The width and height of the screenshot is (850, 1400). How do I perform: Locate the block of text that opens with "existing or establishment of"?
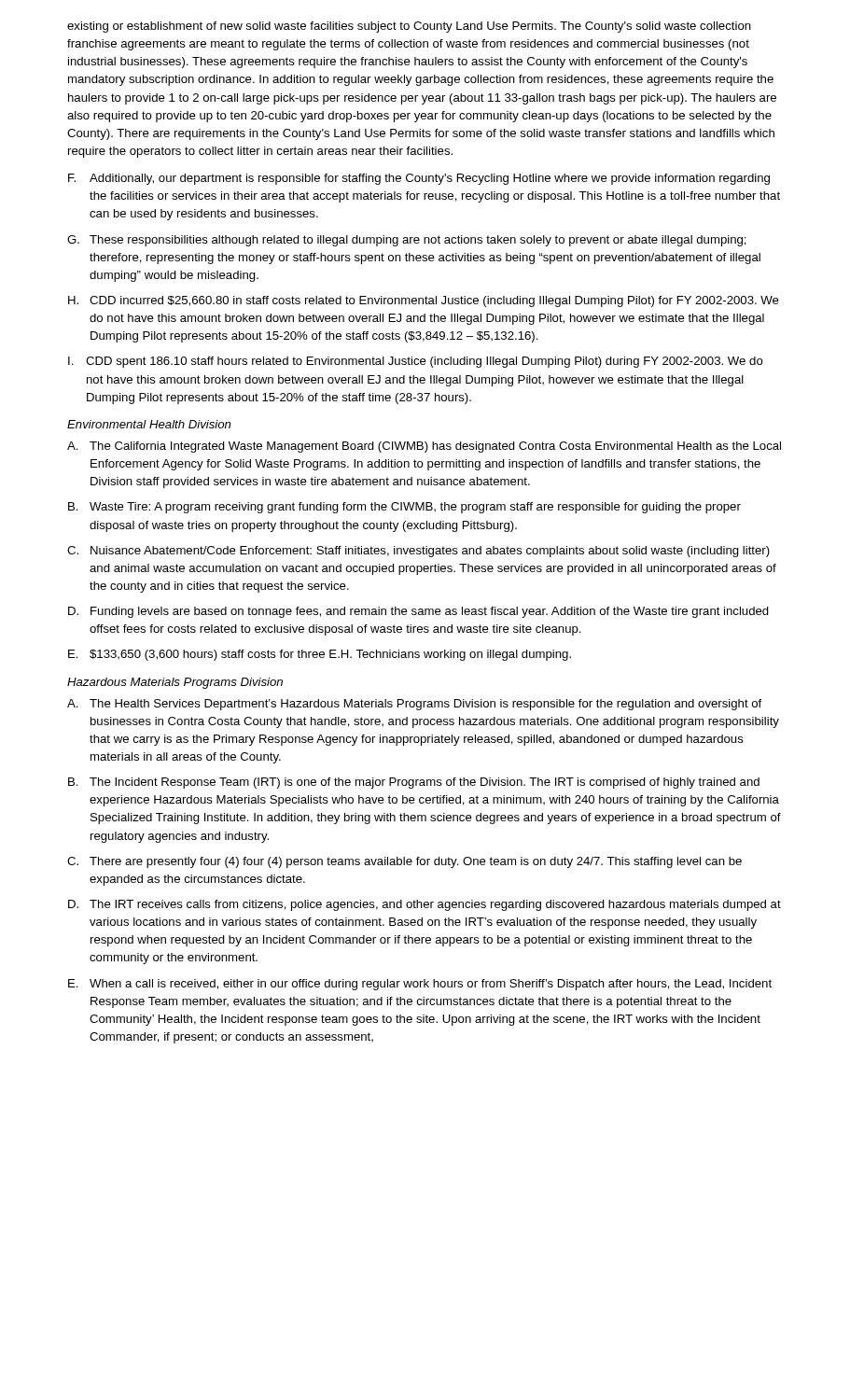422,88
